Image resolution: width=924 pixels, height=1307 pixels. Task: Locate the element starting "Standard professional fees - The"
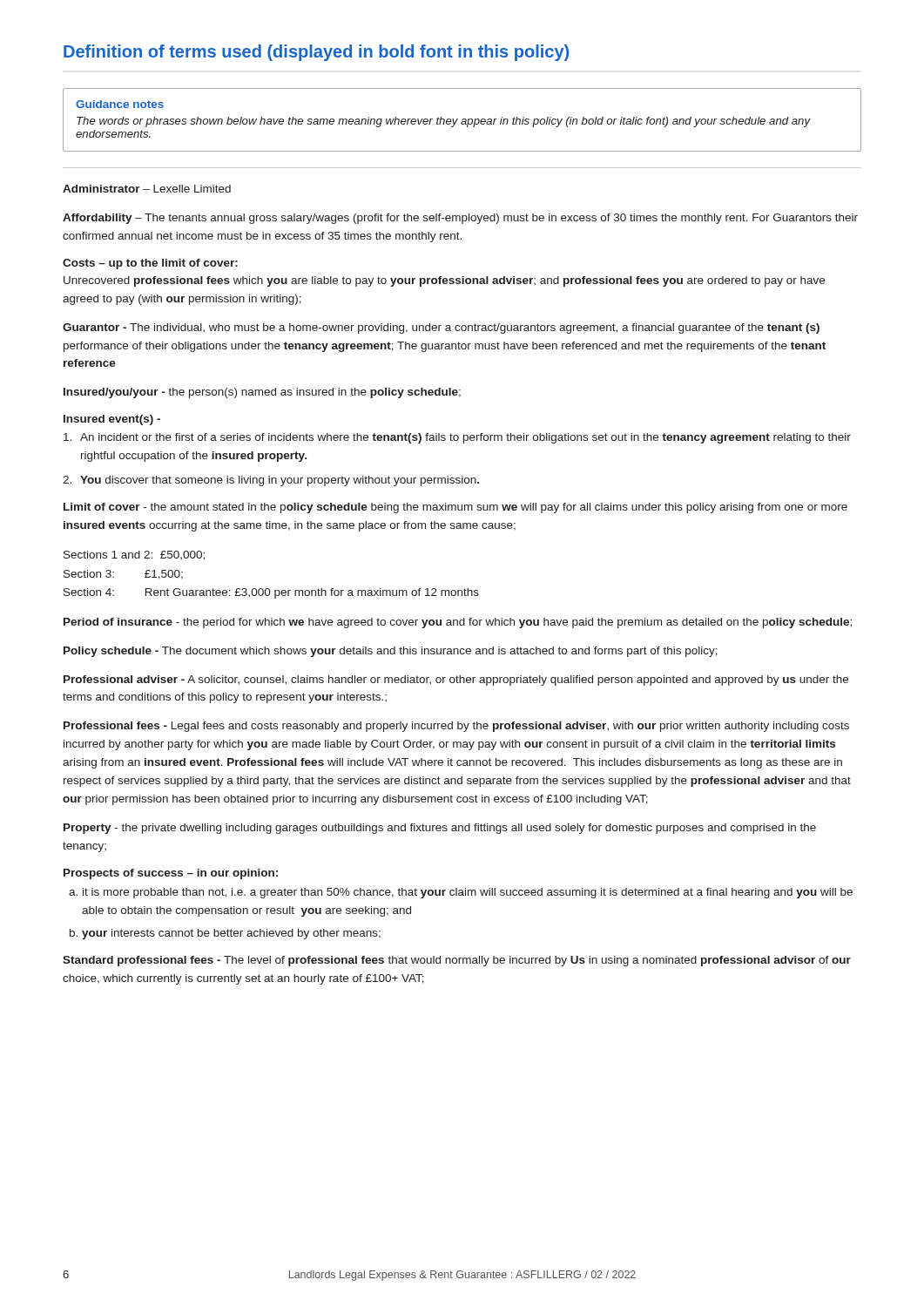[462, 969]
